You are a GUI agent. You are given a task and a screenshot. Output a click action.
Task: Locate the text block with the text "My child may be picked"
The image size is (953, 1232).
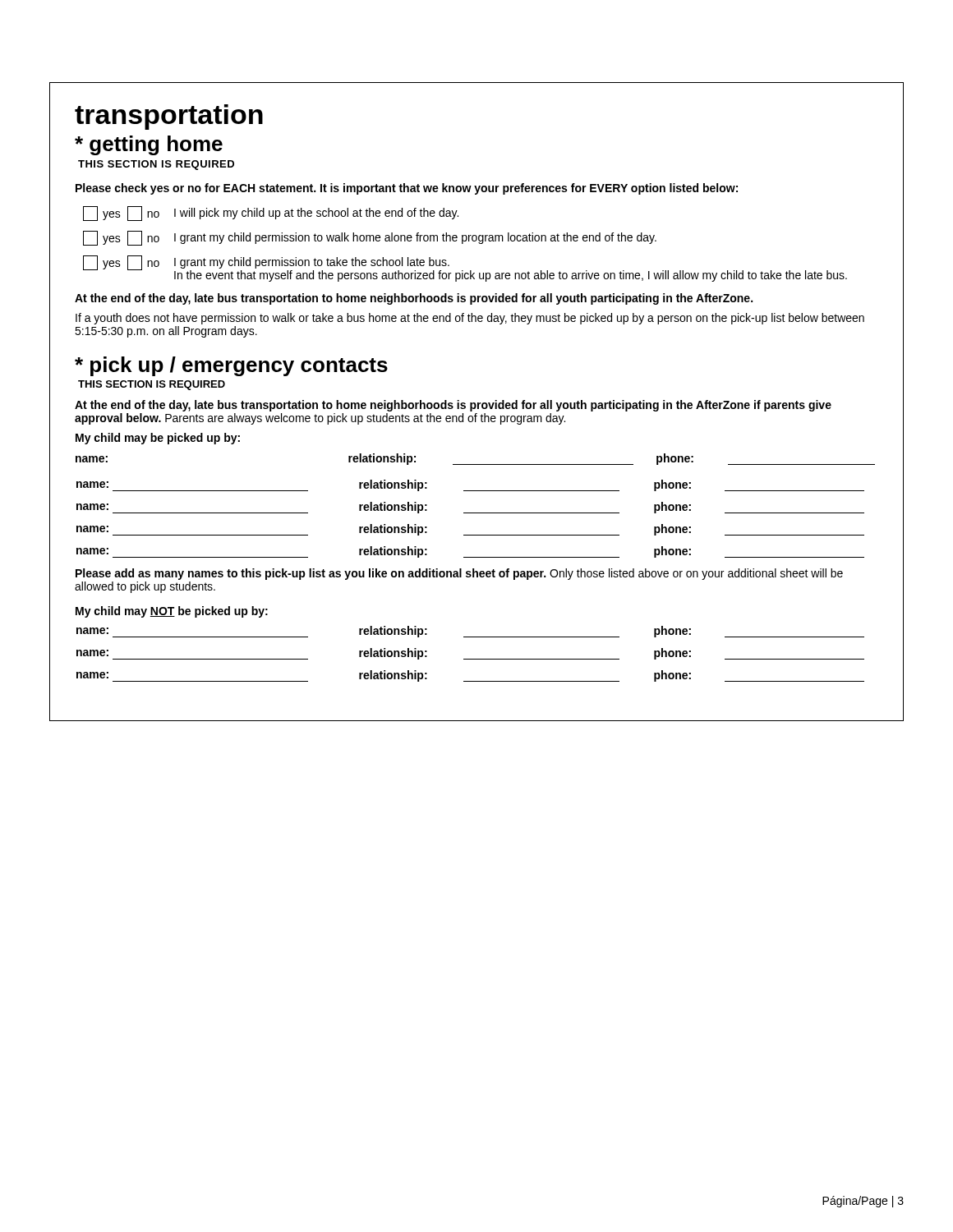158,437
